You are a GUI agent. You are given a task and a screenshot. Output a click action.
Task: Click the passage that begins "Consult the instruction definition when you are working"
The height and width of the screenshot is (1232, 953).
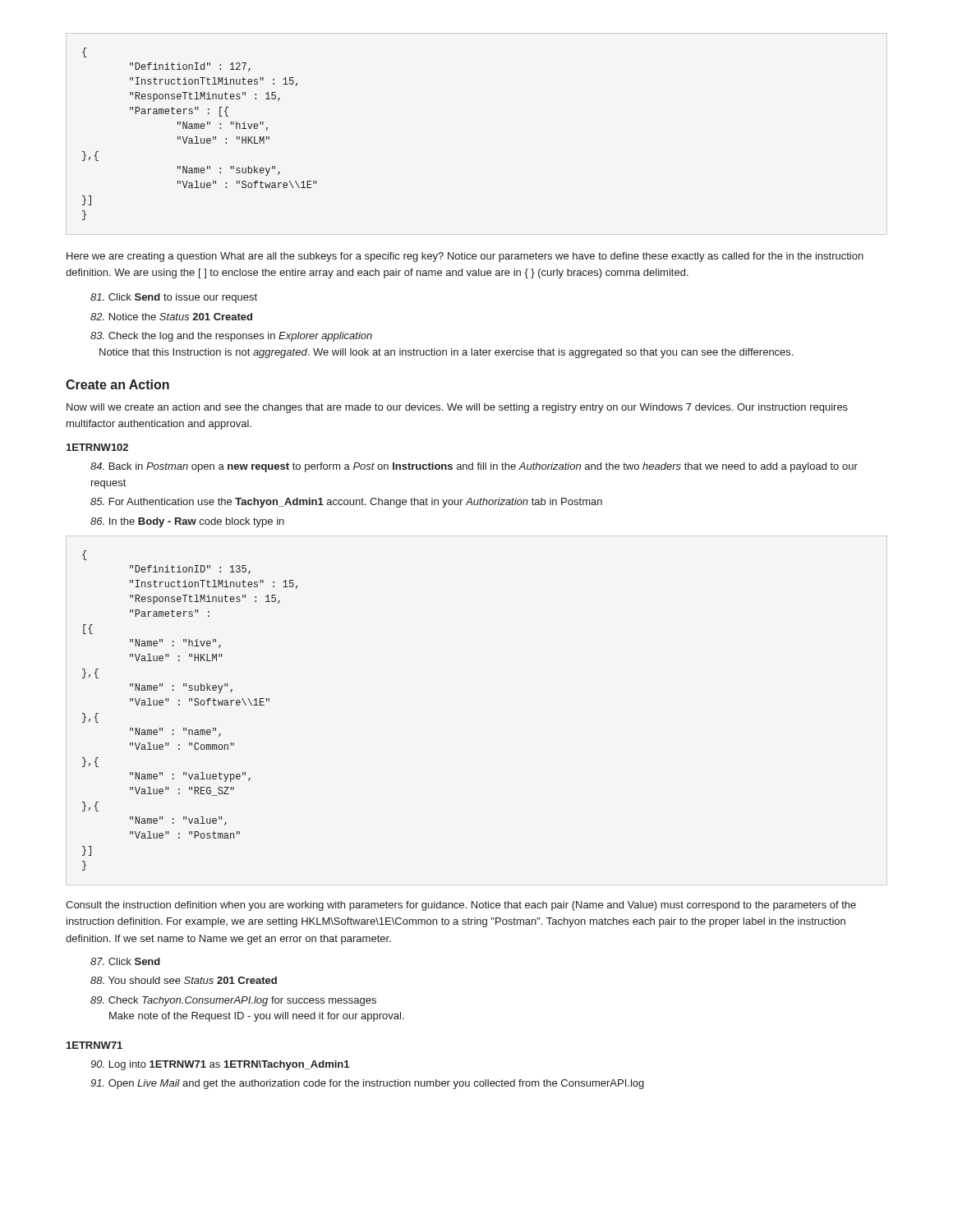click(x=461, y=921)
